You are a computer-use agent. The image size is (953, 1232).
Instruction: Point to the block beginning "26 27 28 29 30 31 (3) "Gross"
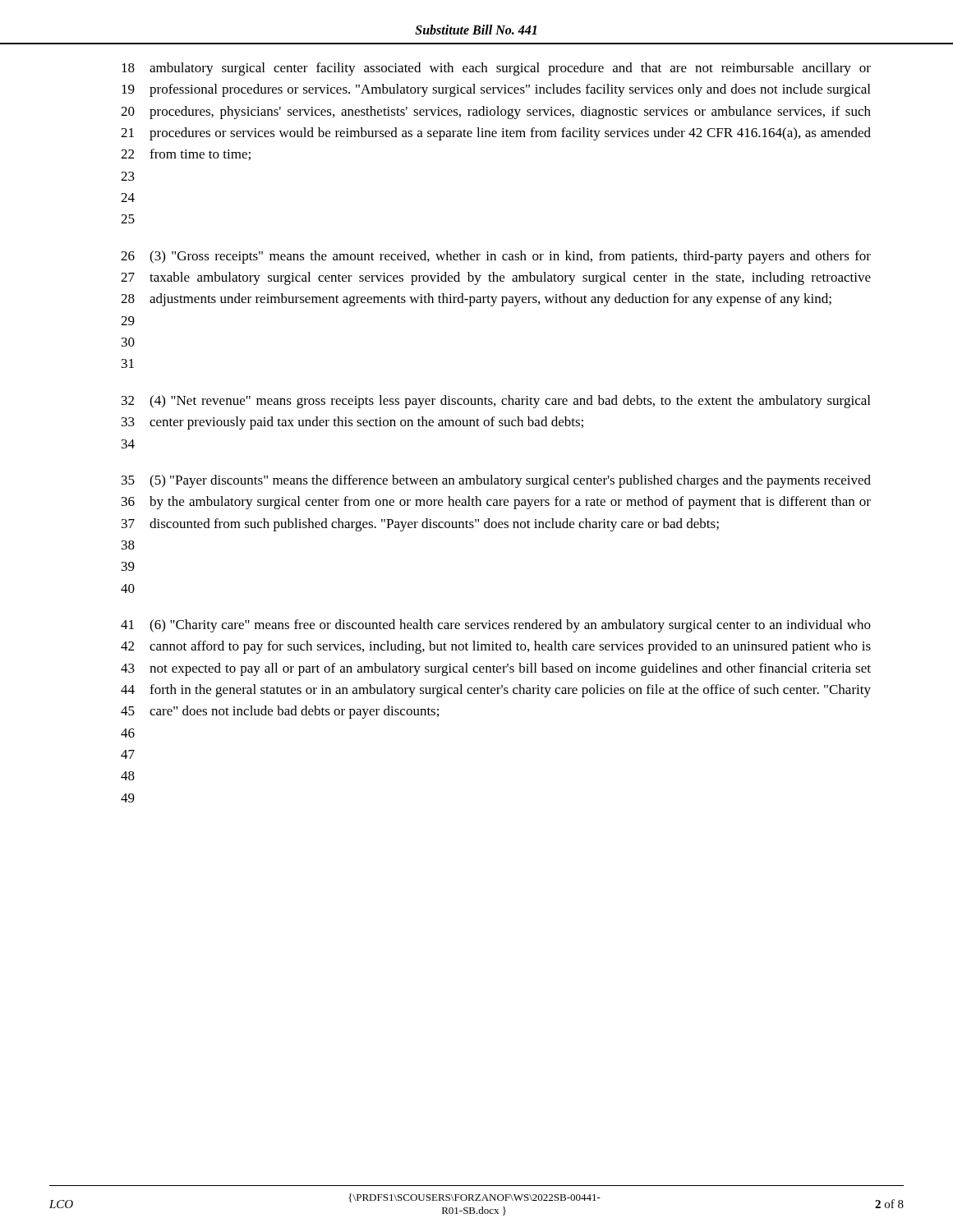[x=489, y=310]
